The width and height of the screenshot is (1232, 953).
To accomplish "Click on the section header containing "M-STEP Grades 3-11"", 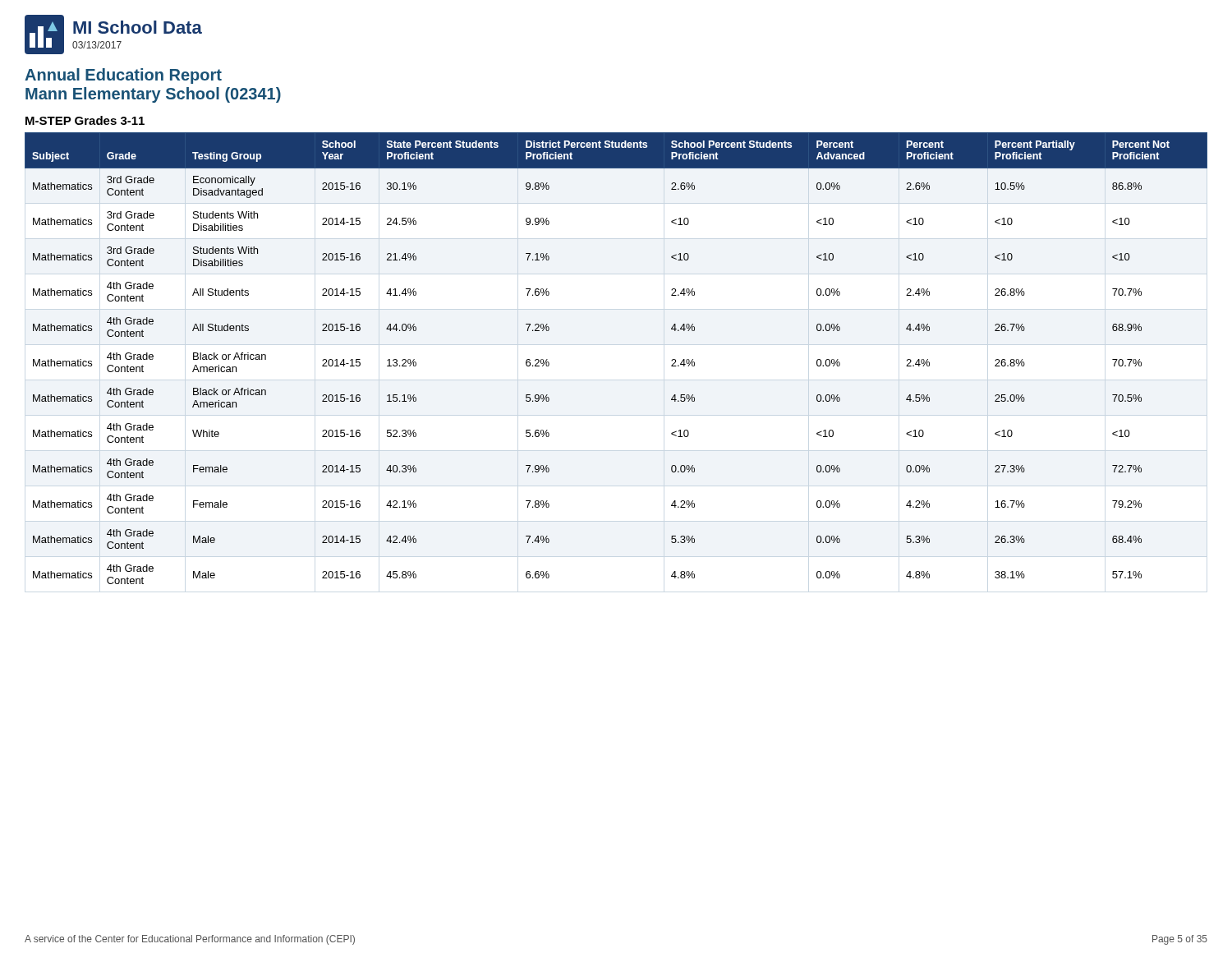I will click(85, 120).
